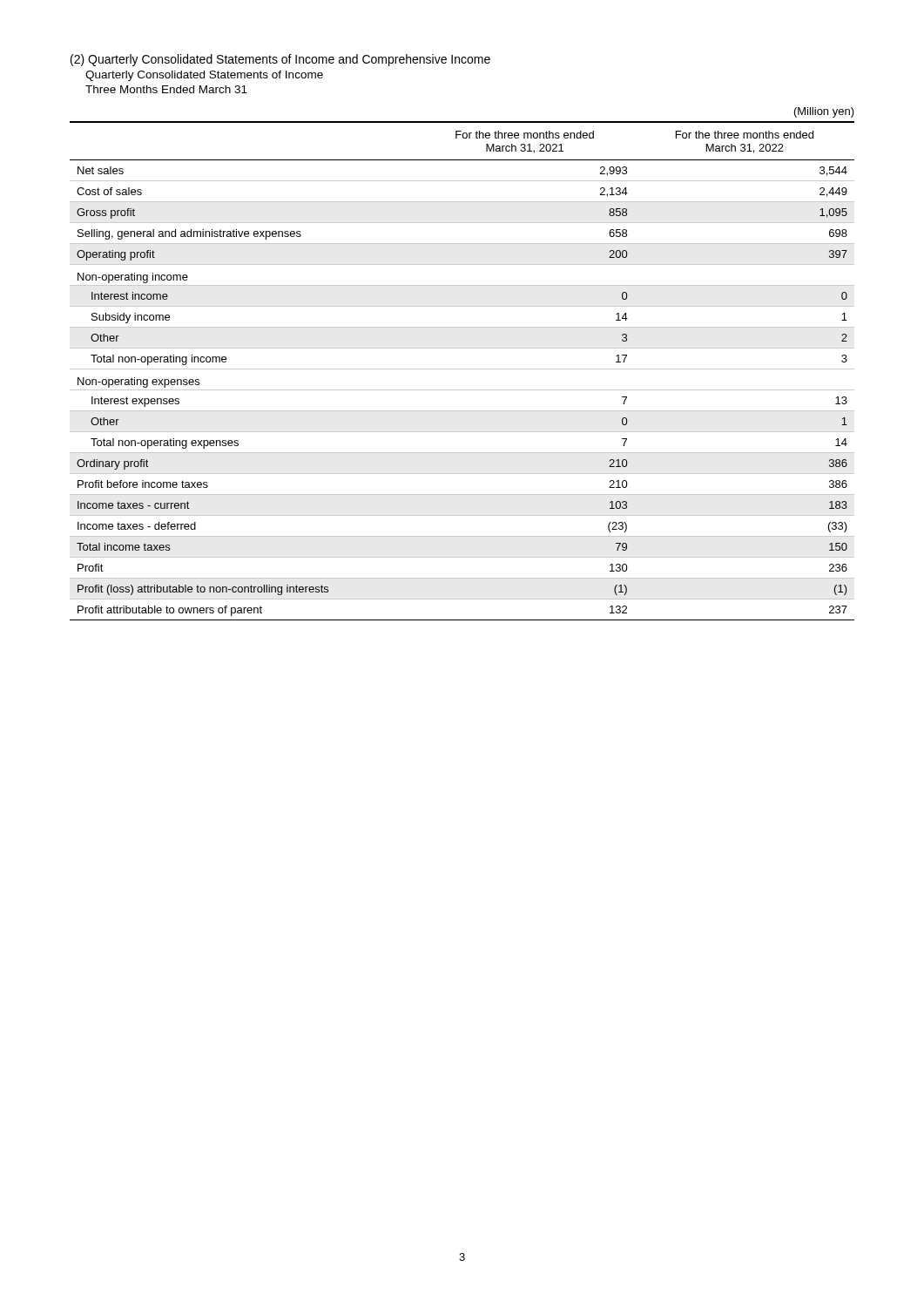Find the table that mentions "Income taxes - current"
Image resolution: width=924 pixels, height=1307 pixels.
coord(462,362)
